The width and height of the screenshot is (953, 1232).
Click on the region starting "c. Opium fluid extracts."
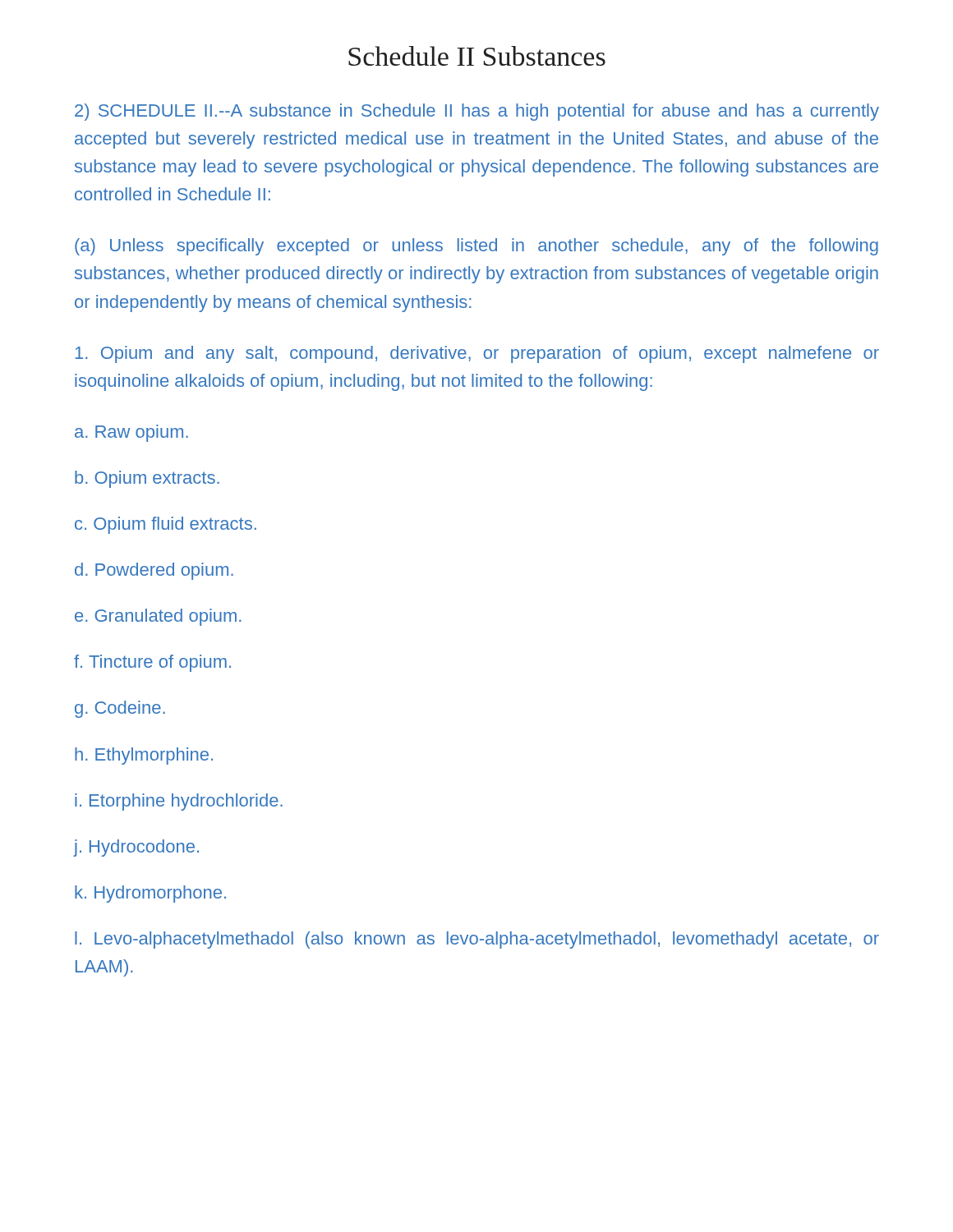click(x=166, y=524)
